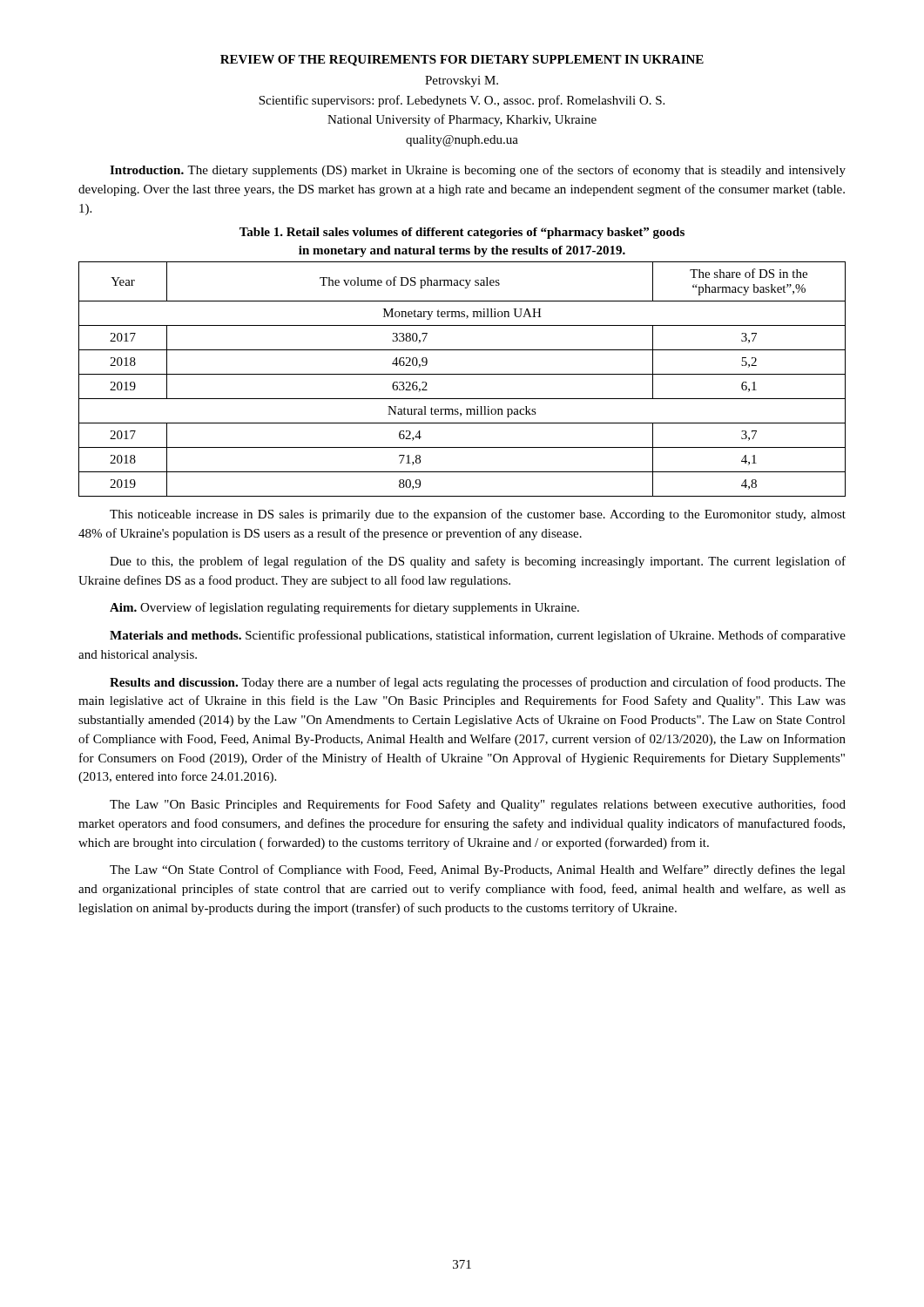
Task: Click the passage that begins "Aim. Overview of legislation regulating requirements for"
Action: (345, 608)
